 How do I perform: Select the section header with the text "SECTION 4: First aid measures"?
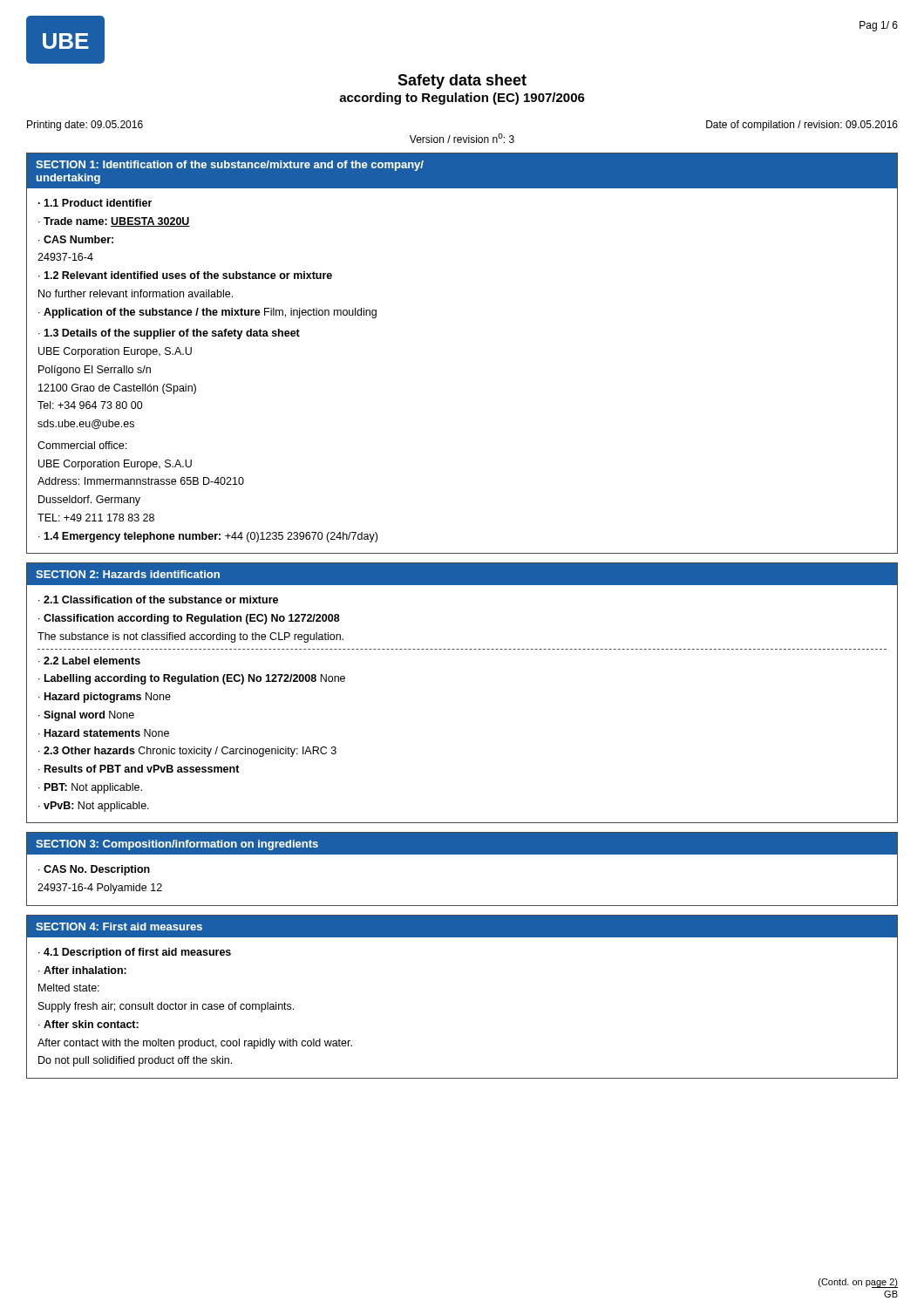click(119, 926)
